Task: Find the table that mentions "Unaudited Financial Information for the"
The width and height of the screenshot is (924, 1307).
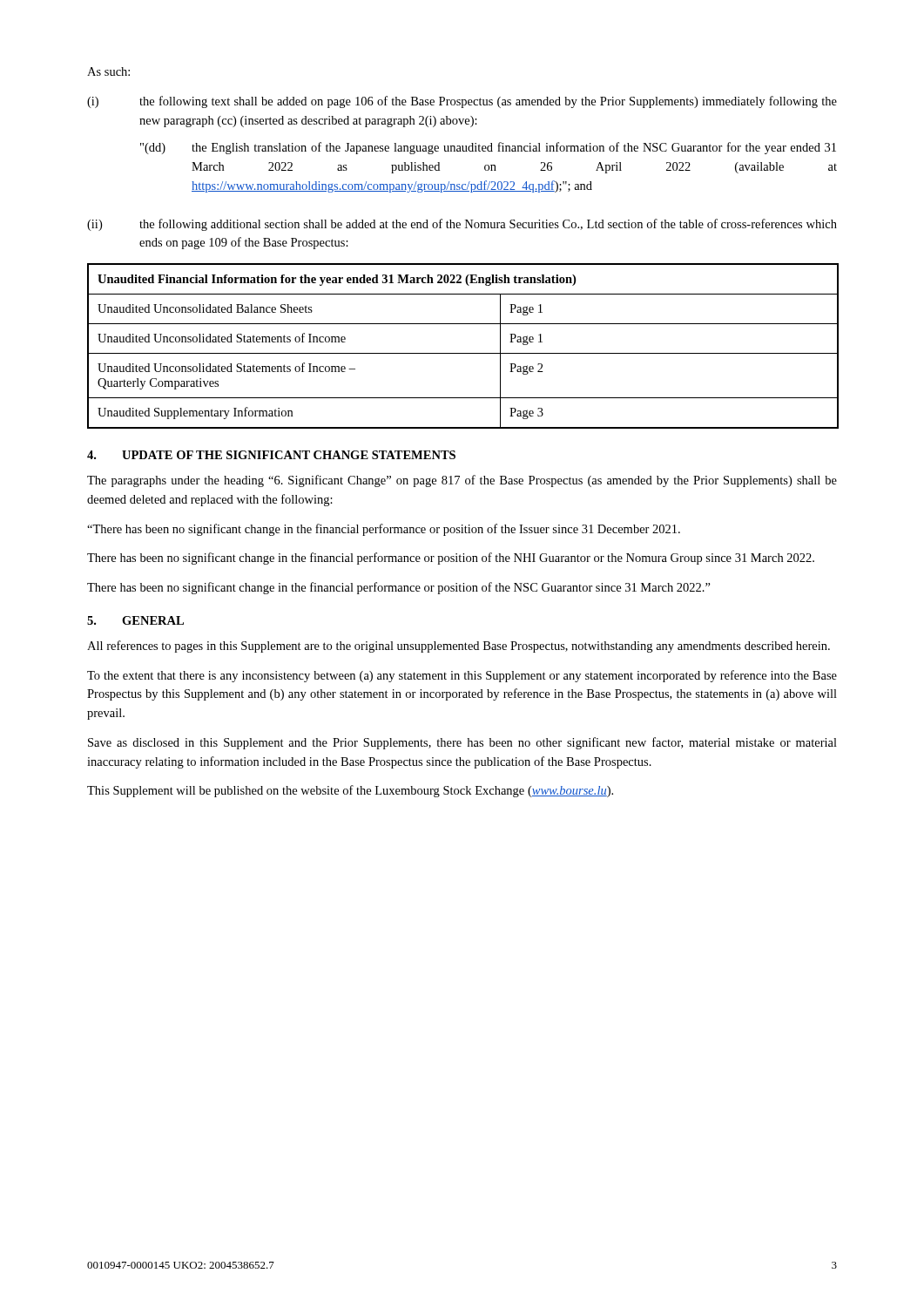Action: click(462, 346)
